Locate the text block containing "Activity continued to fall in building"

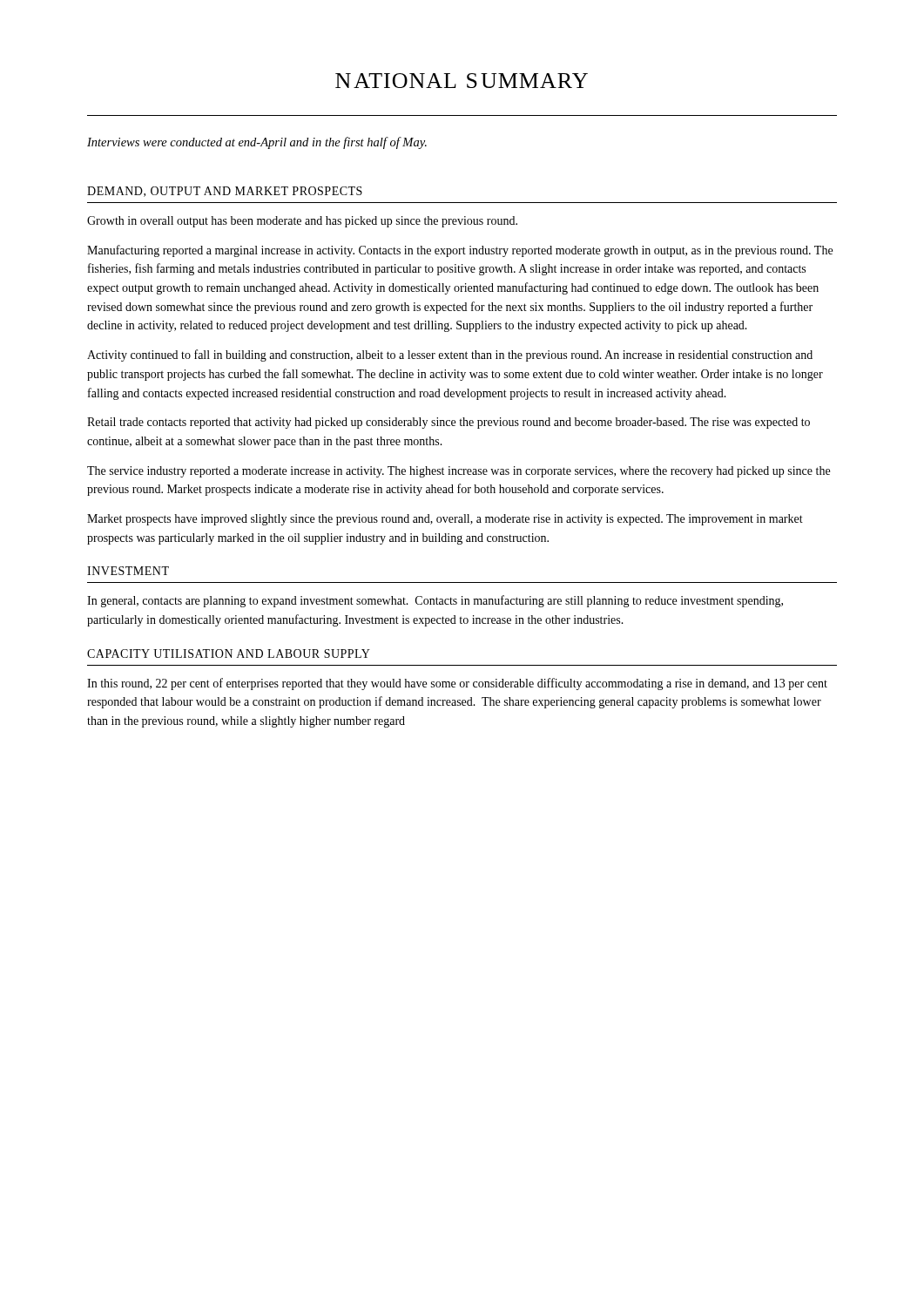tap(455, 374)
